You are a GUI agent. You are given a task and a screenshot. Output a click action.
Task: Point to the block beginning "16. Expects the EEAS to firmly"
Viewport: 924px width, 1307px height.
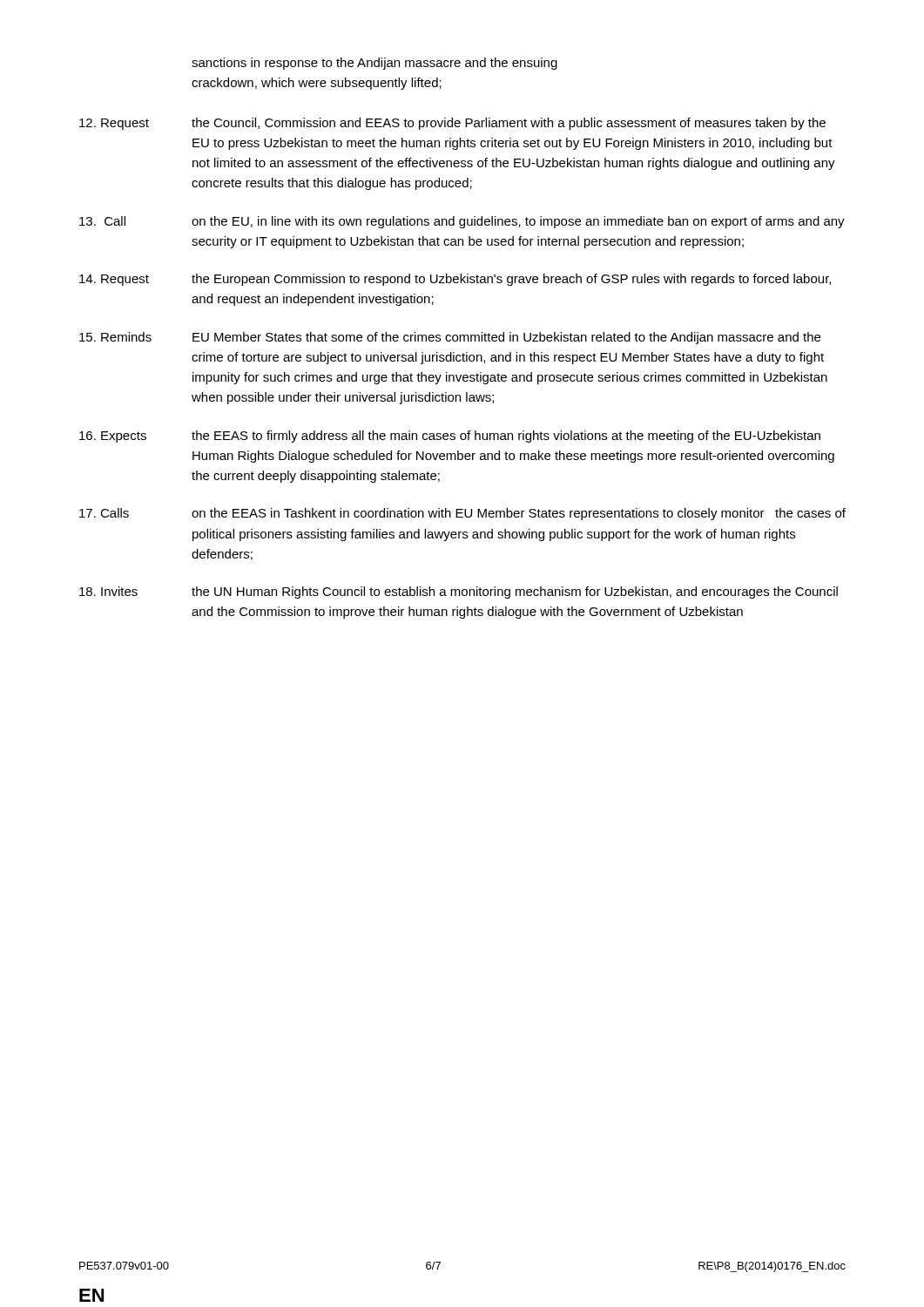[462, 455]
